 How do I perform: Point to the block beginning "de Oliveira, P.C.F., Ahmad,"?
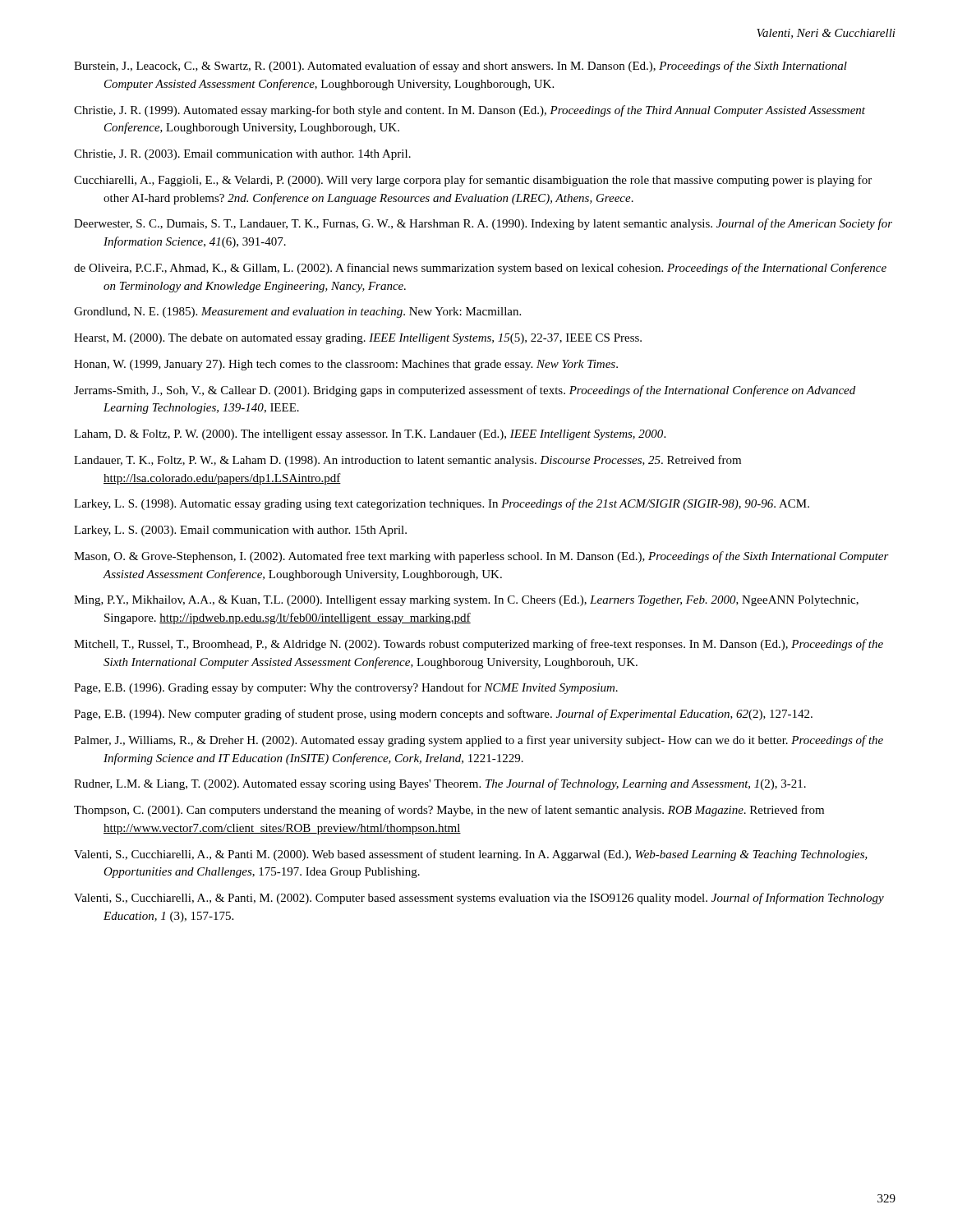coord(480,276)
